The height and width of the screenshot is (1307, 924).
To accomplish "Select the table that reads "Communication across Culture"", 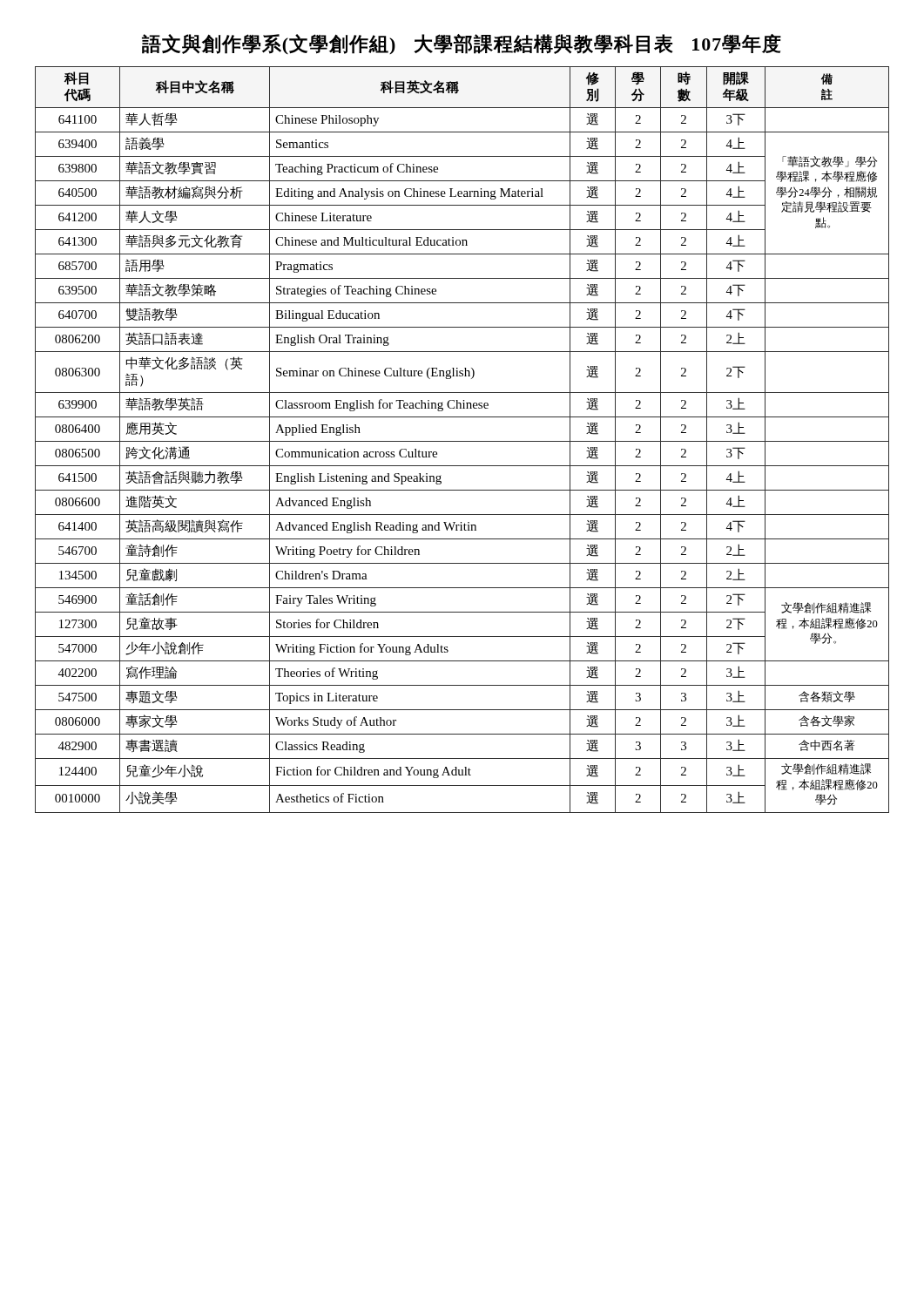I will click(x=462, y=439).
